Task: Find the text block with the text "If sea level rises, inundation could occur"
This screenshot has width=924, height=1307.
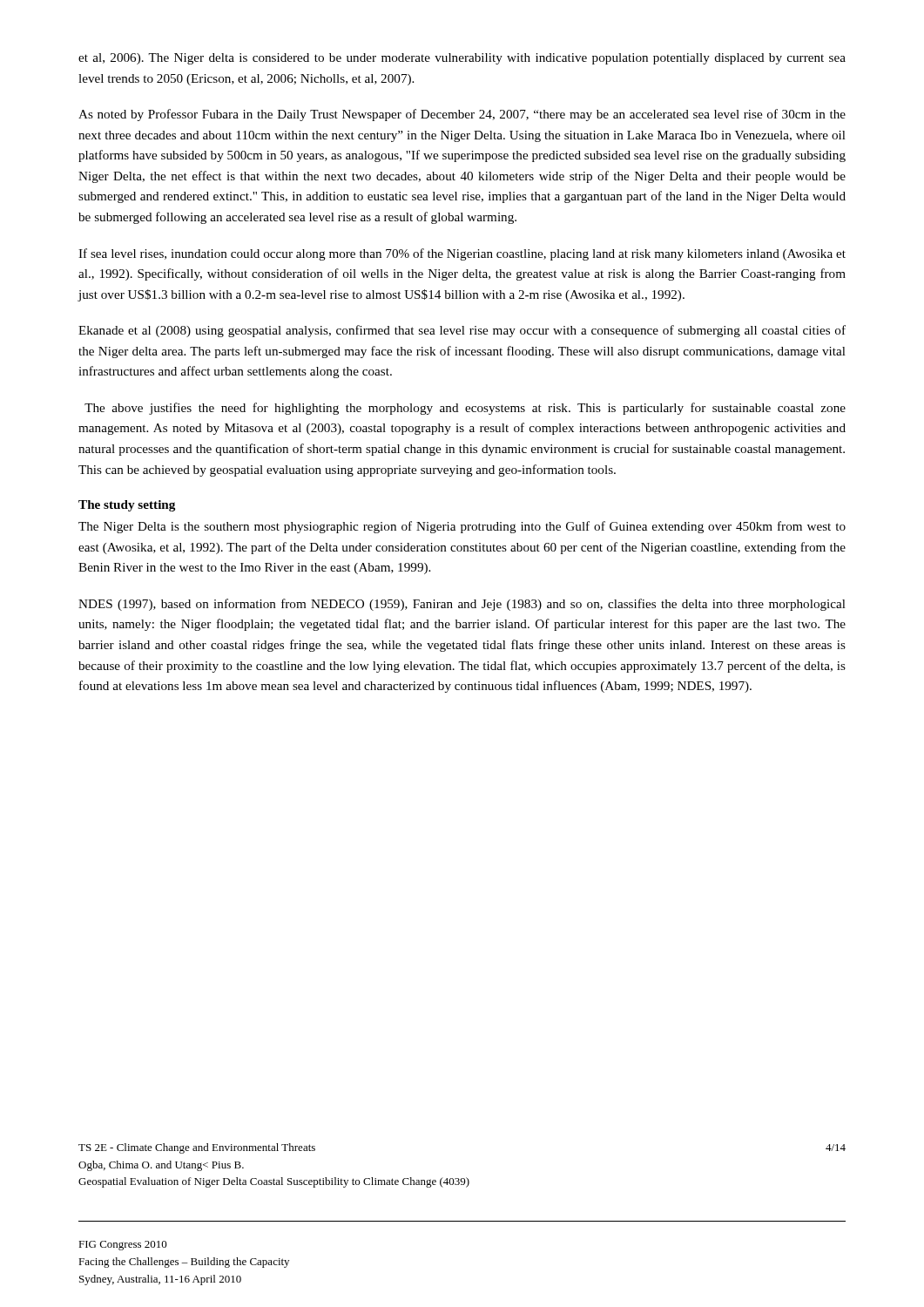Action: 462,273
